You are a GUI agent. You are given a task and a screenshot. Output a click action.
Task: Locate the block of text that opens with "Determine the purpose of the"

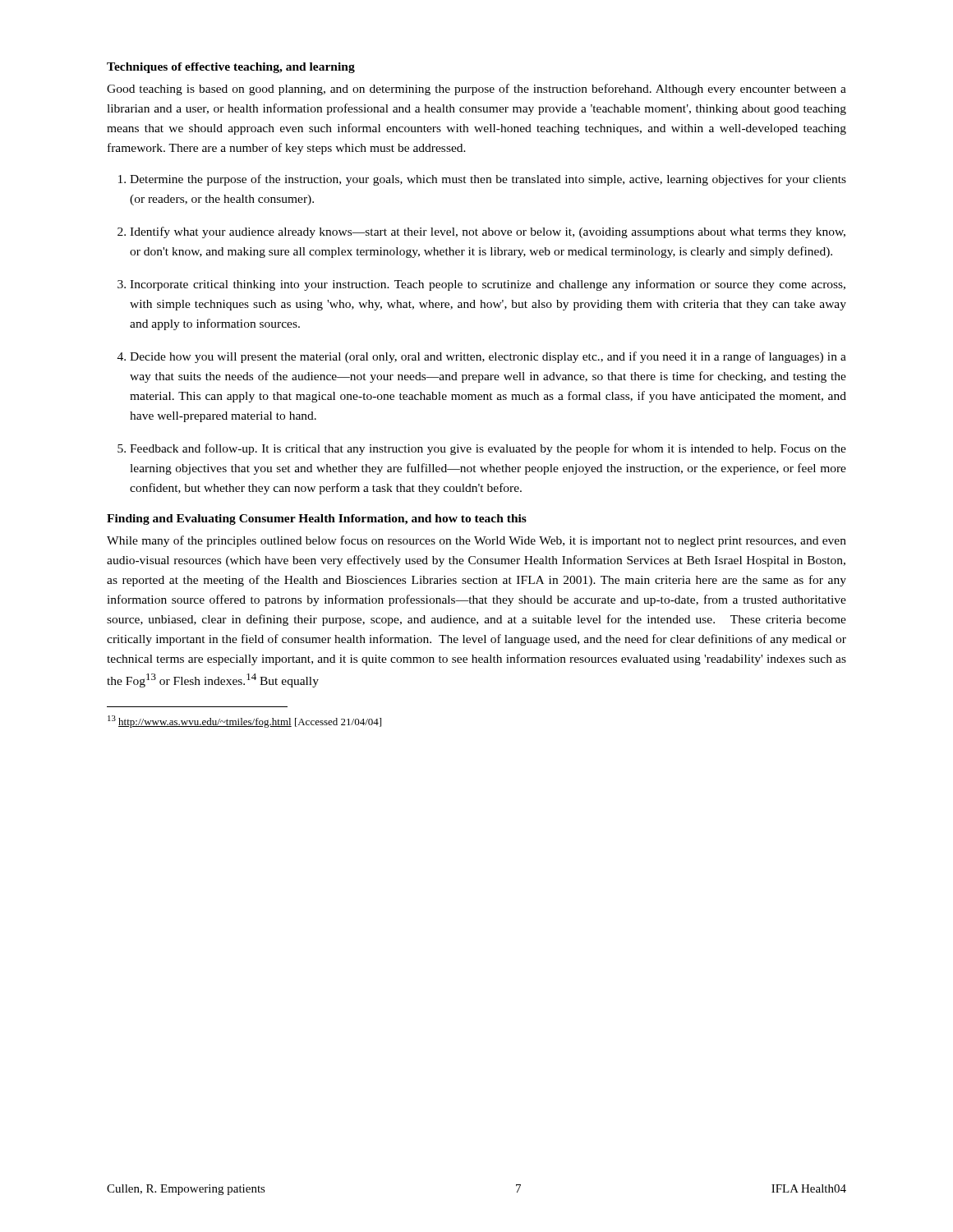point(488,189)
